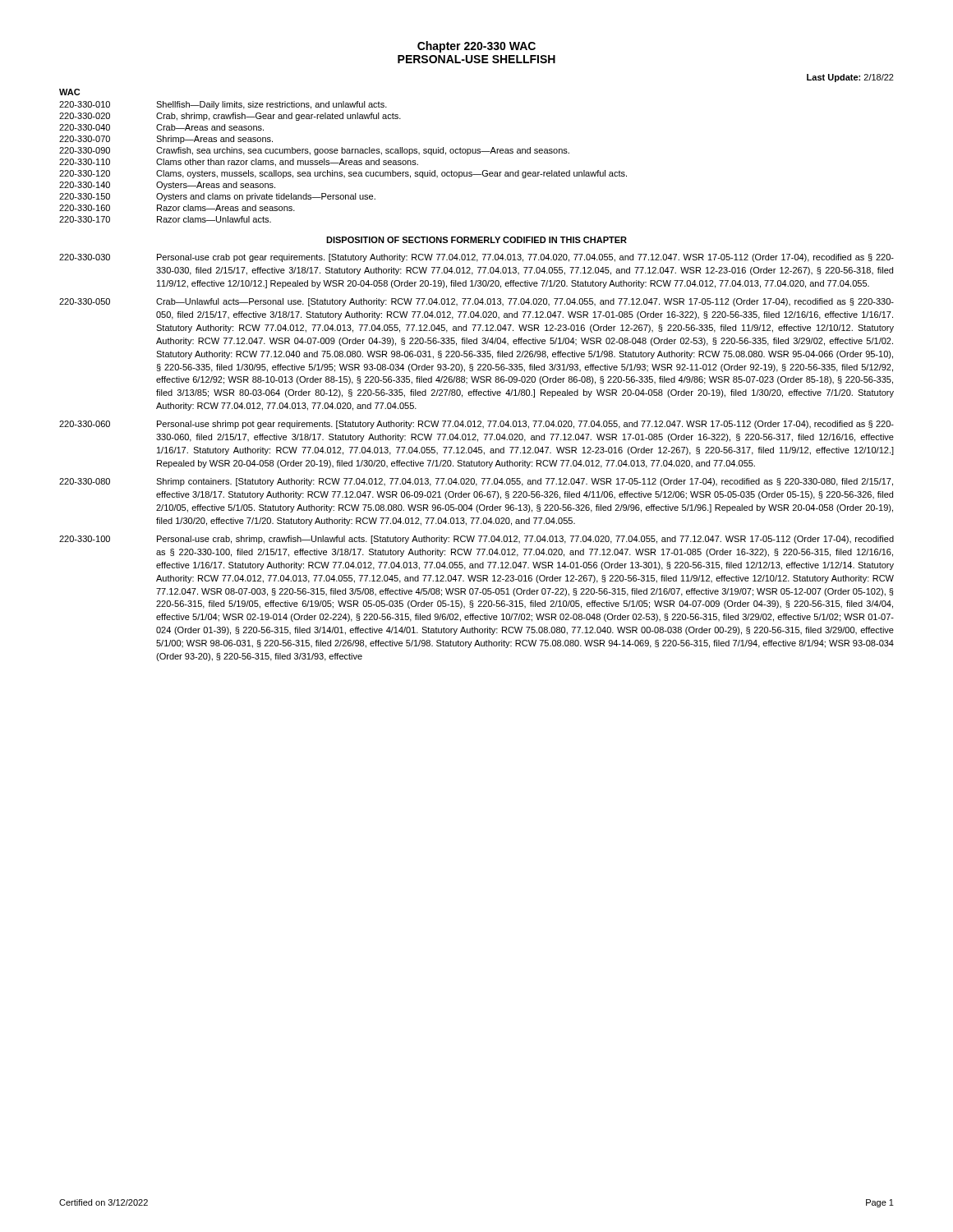Where does it say "Chapter 220-330 WACPERSONAL-USE SHELLFISH"?
The image size is (953, 1232).
(x=476, y=53)
